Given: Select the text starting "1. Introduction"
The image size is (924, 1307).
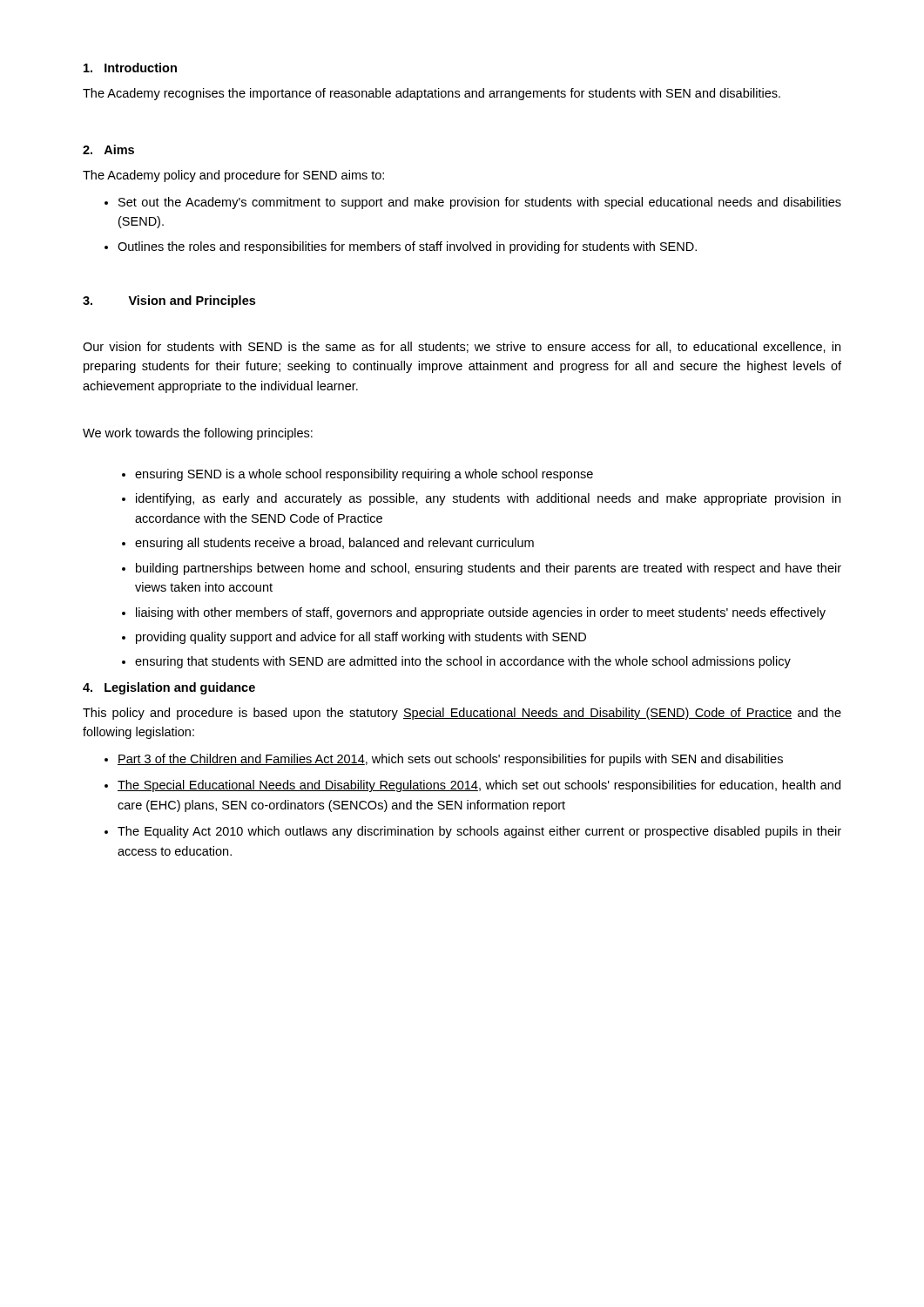Looking at the screenshot, I should [x=130, y=68].
